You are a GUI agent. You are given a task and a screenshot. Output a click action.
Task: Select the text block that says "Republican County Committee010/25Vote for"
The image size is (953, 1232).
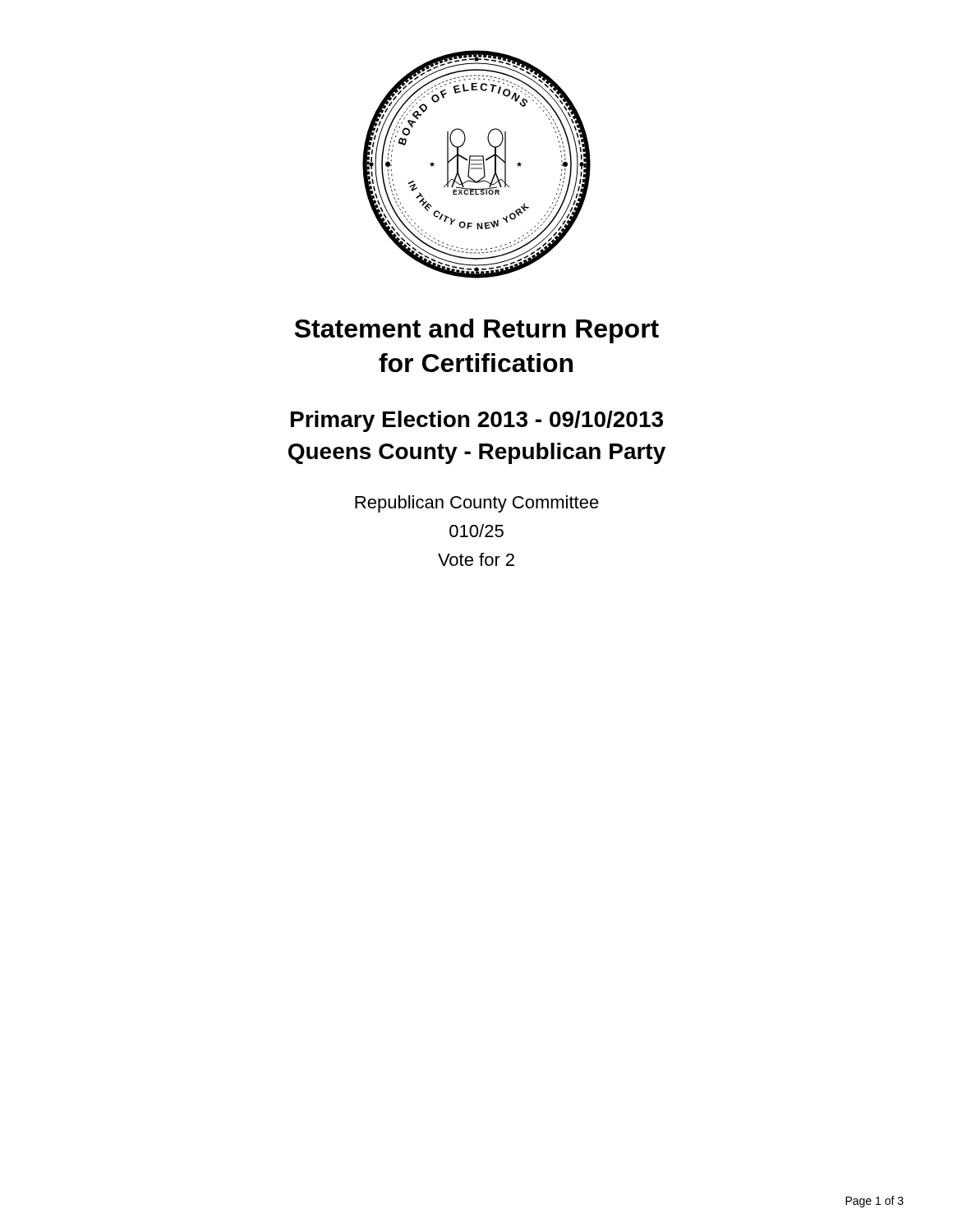(x=476, y=531)
